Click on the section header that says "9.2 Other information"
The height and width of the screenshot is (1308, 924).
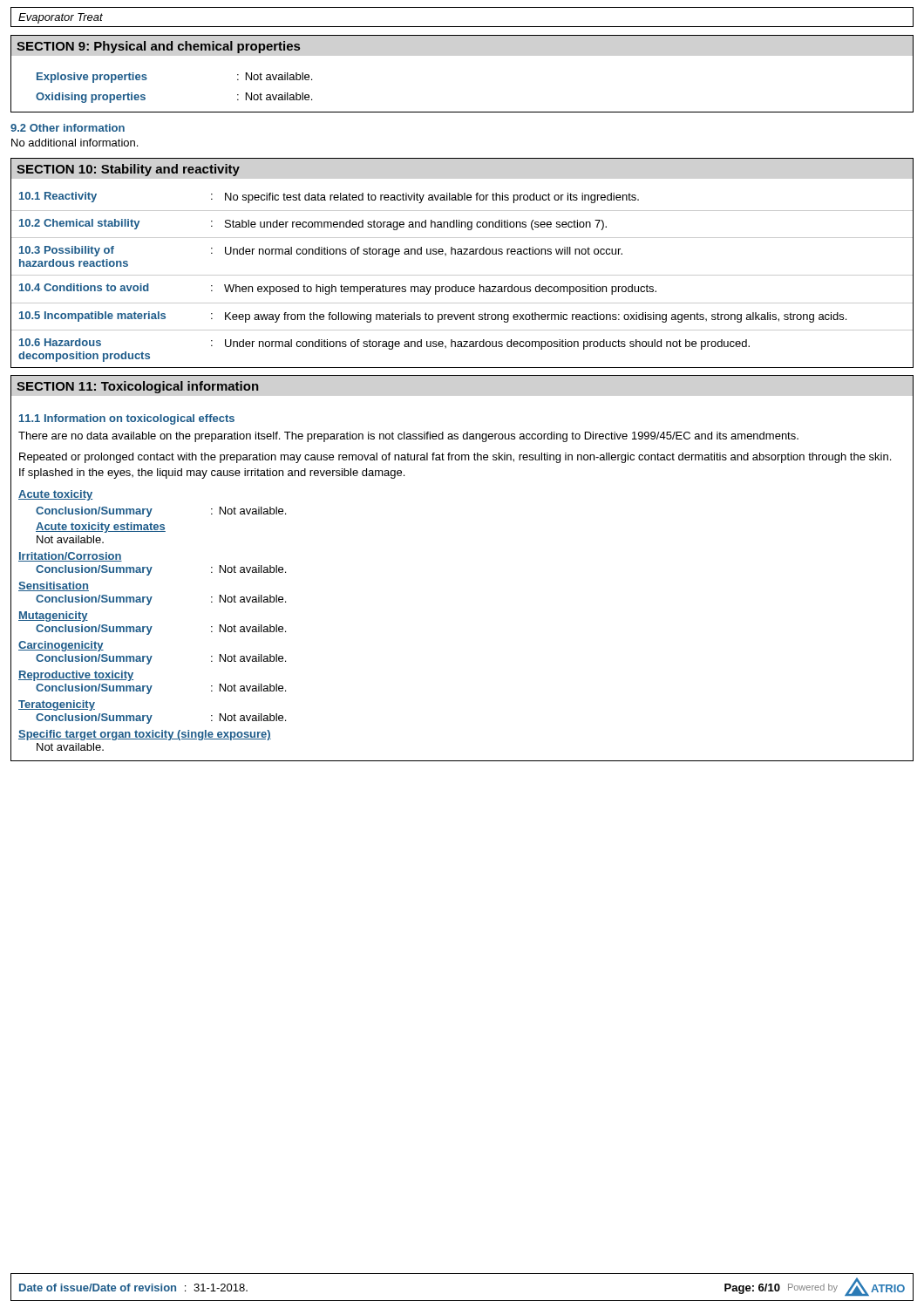point(68,128)
